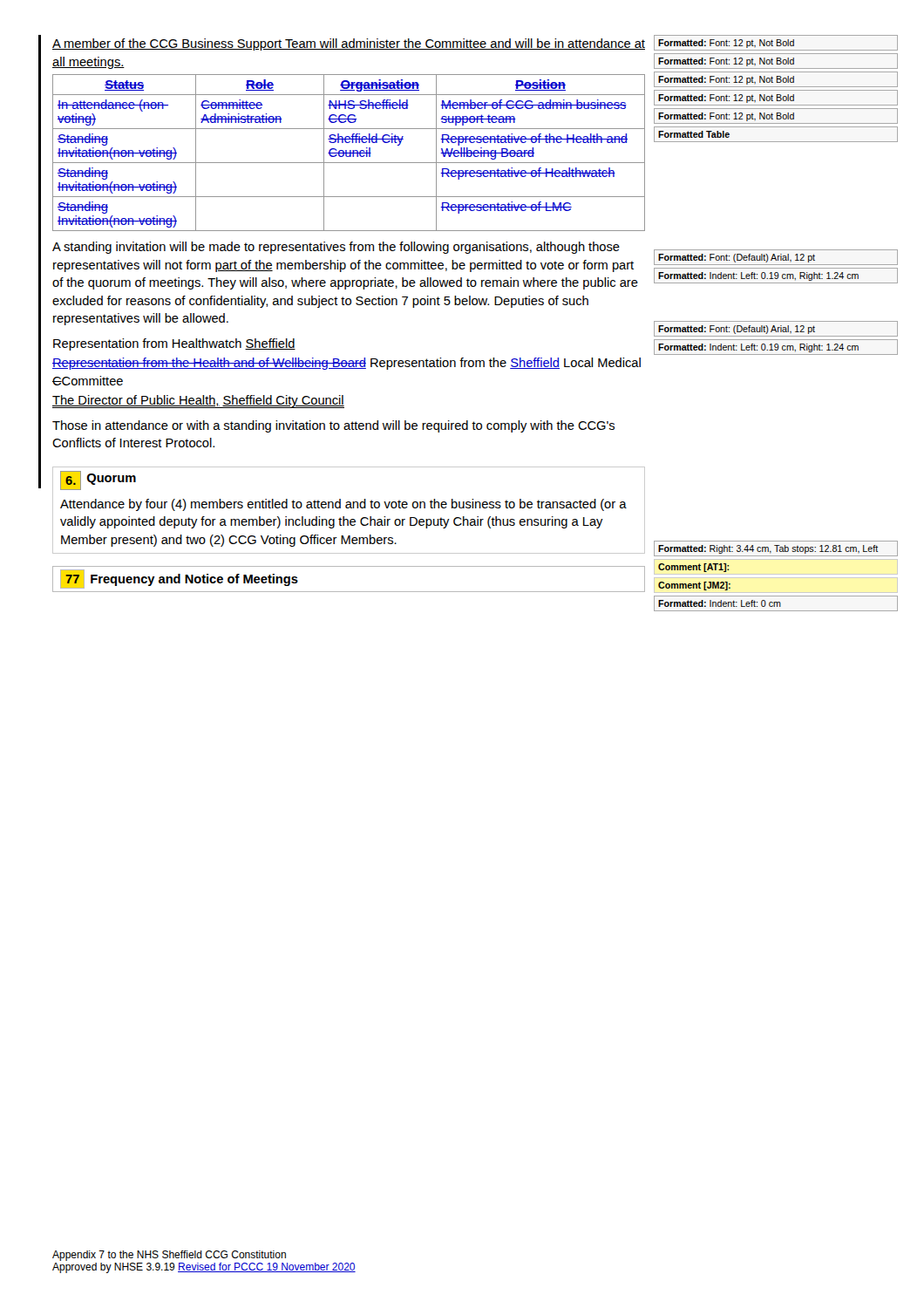Where does it say "Formatted: Indent: Left: 0 cm"?
Screen dimensions: 1308x924
tap(720, 603)
